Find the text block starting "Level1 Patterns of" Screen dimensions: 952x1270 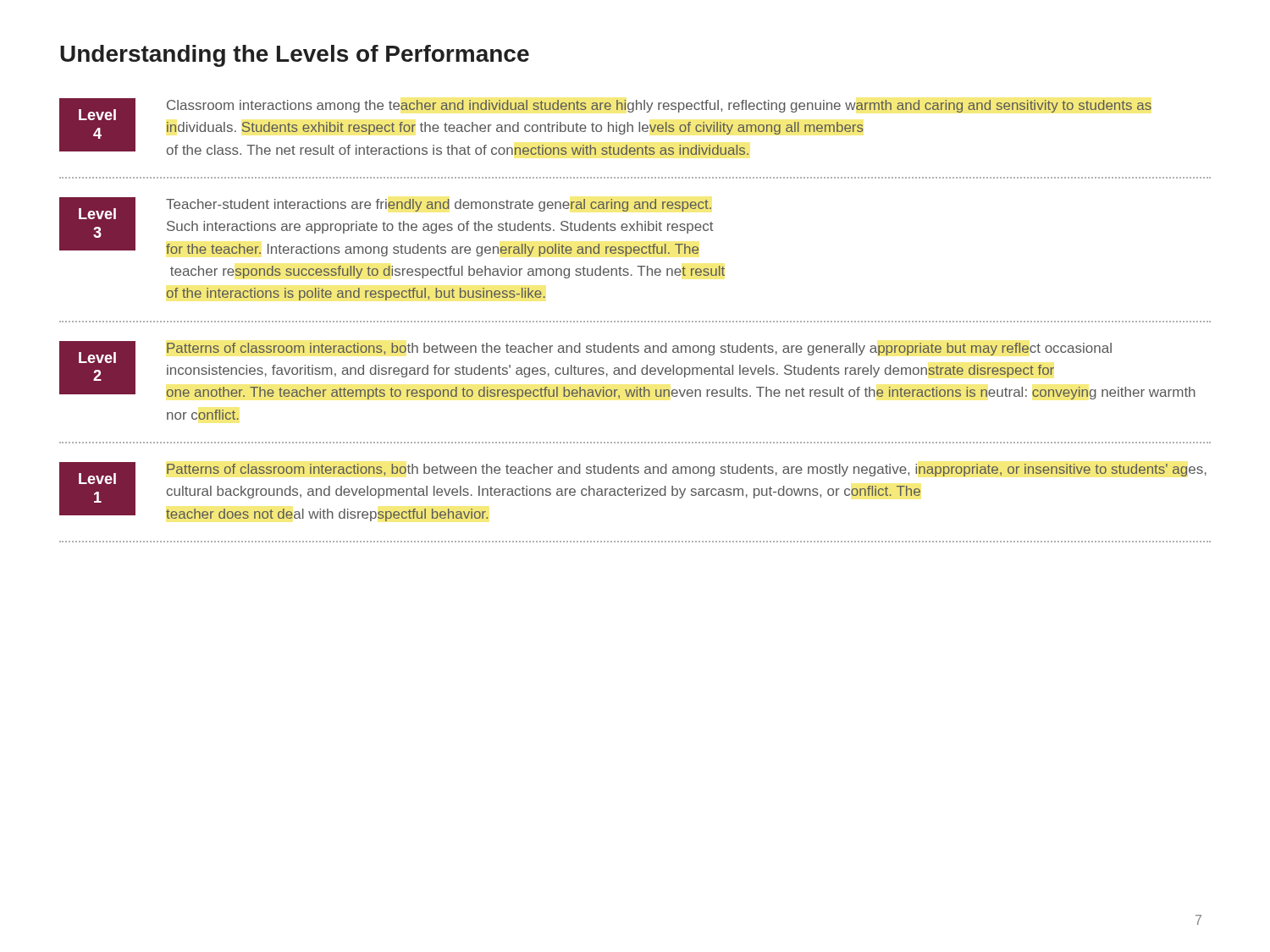pos(635,492)
